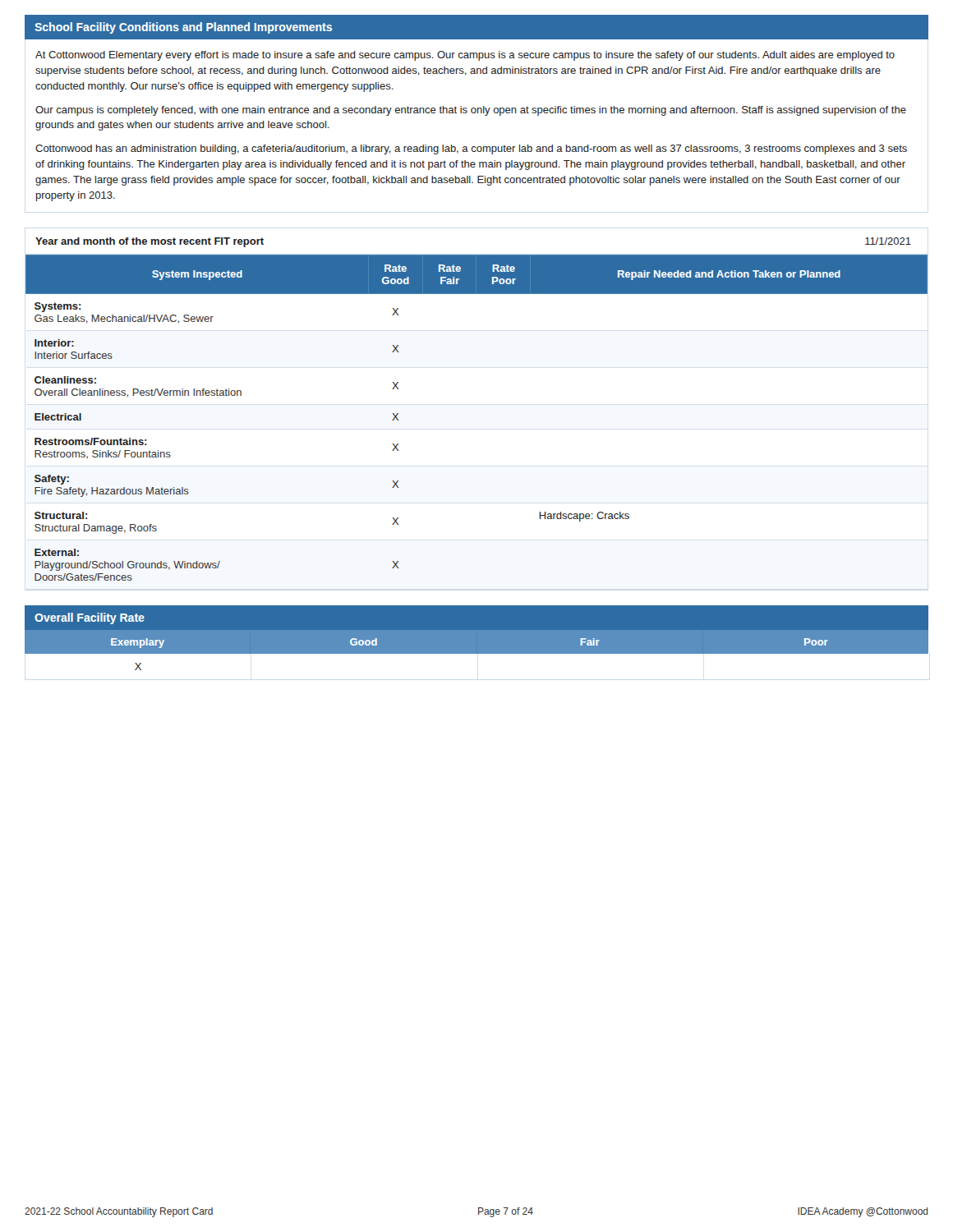Point to the block beginning "At Cottonwood Elementary"

[465, 56]
